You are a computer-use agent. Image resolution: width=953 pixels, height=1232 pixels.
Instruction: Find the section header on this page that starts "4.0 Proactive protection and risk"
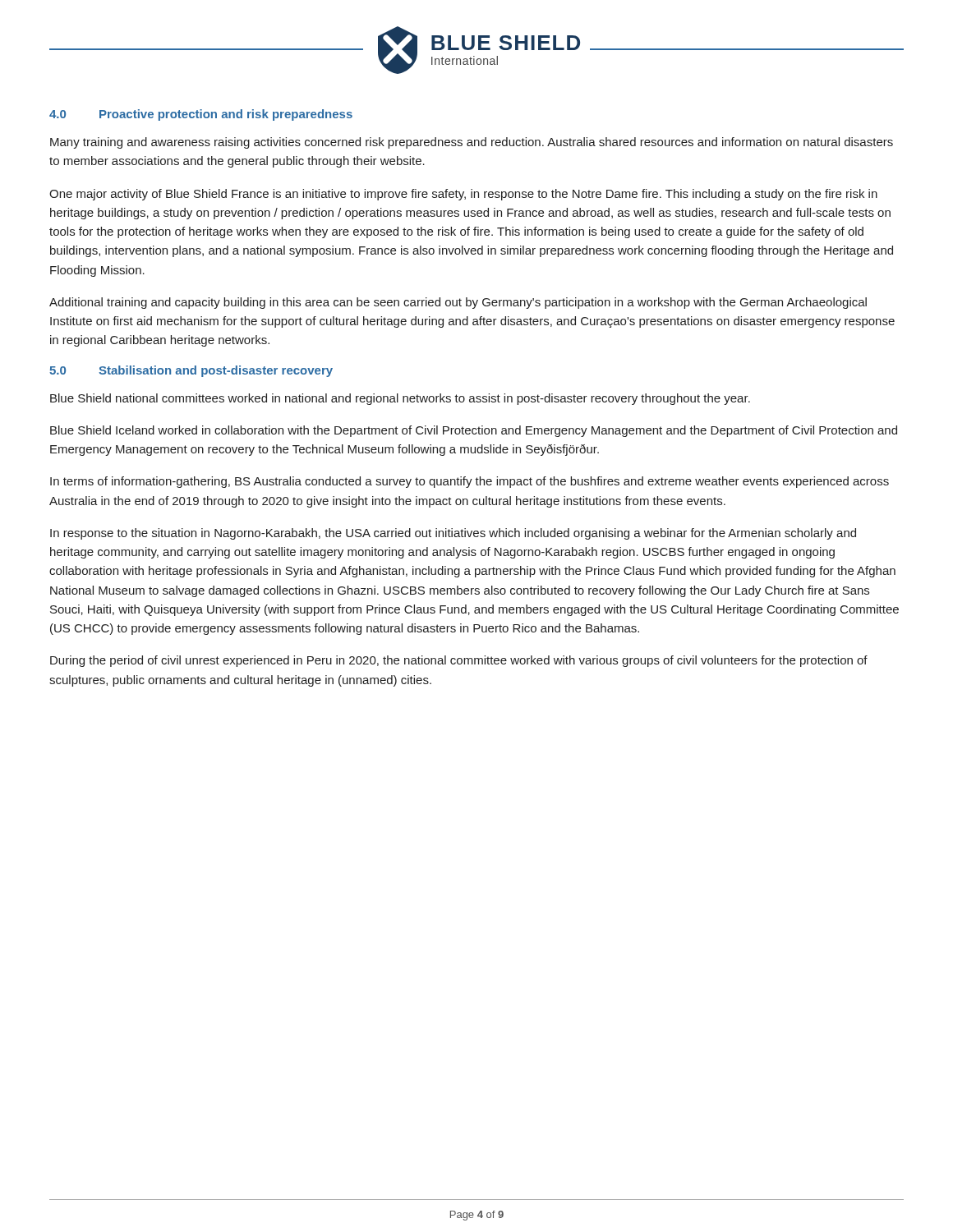click(201, 114)
